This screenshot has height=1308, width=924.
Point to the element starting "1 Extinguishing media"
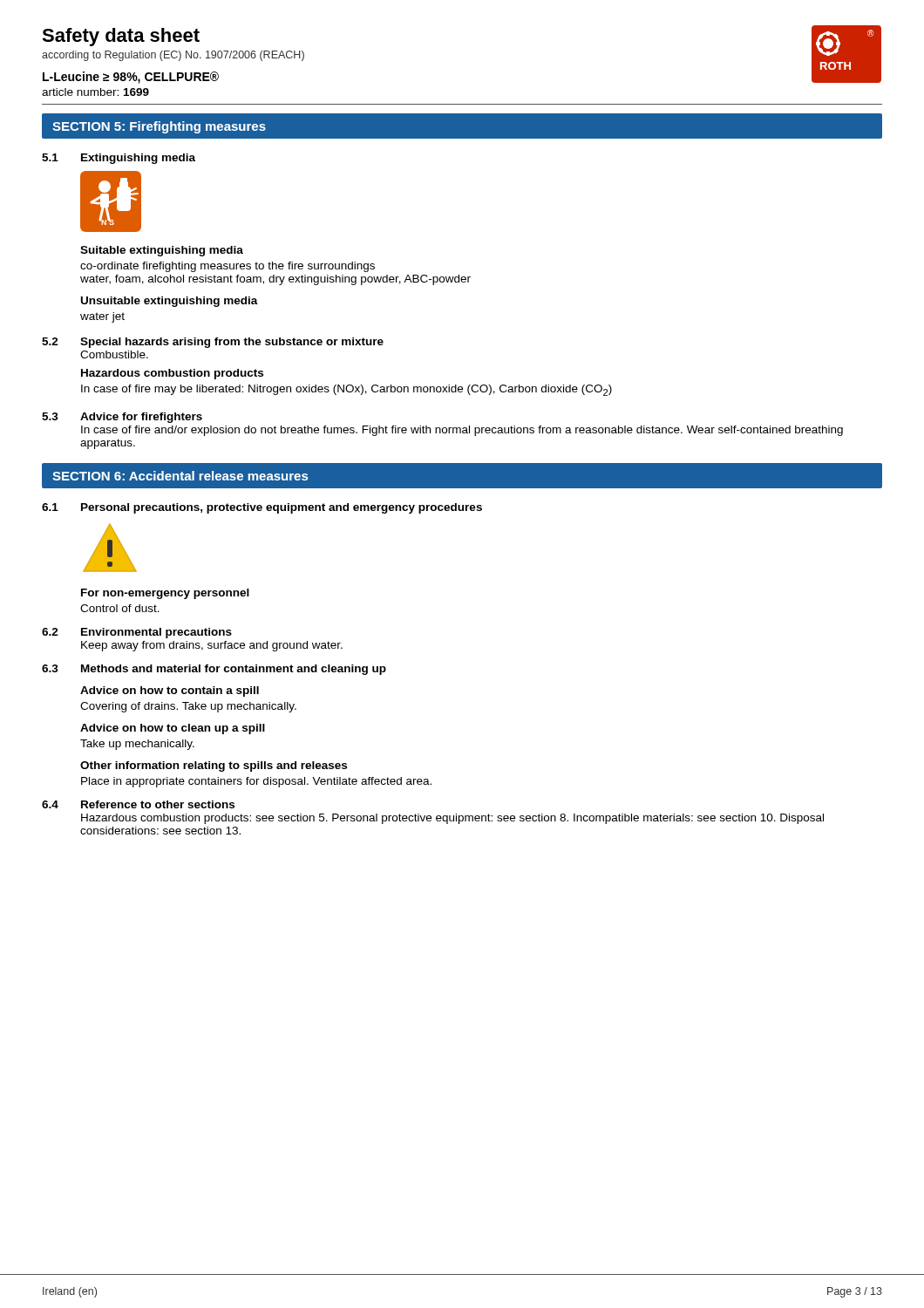[x=119, y=157]
